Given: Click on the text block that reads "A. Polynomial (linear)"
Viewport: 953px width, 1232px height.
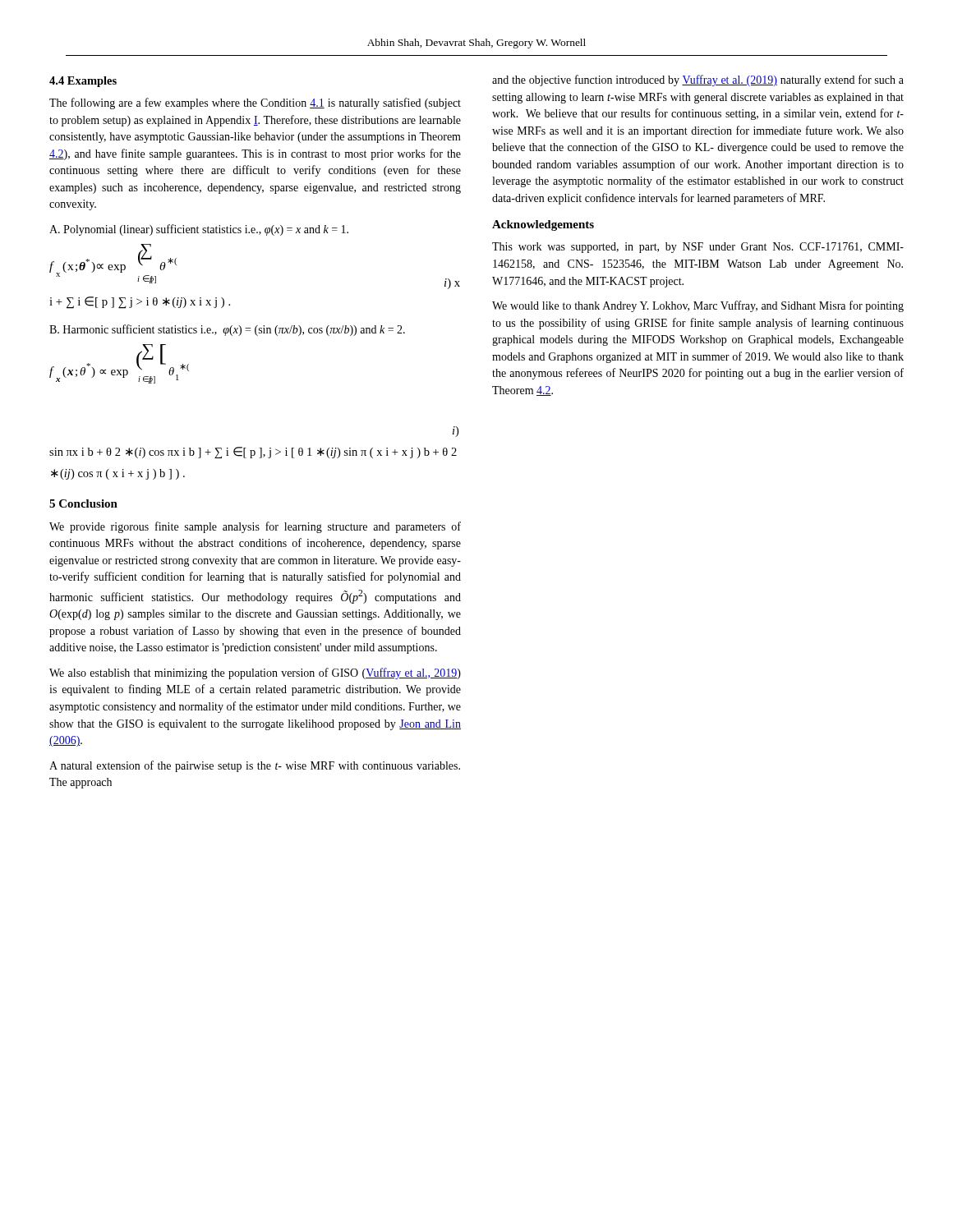Looking at the screenshot, I should (x=199, y=230).
